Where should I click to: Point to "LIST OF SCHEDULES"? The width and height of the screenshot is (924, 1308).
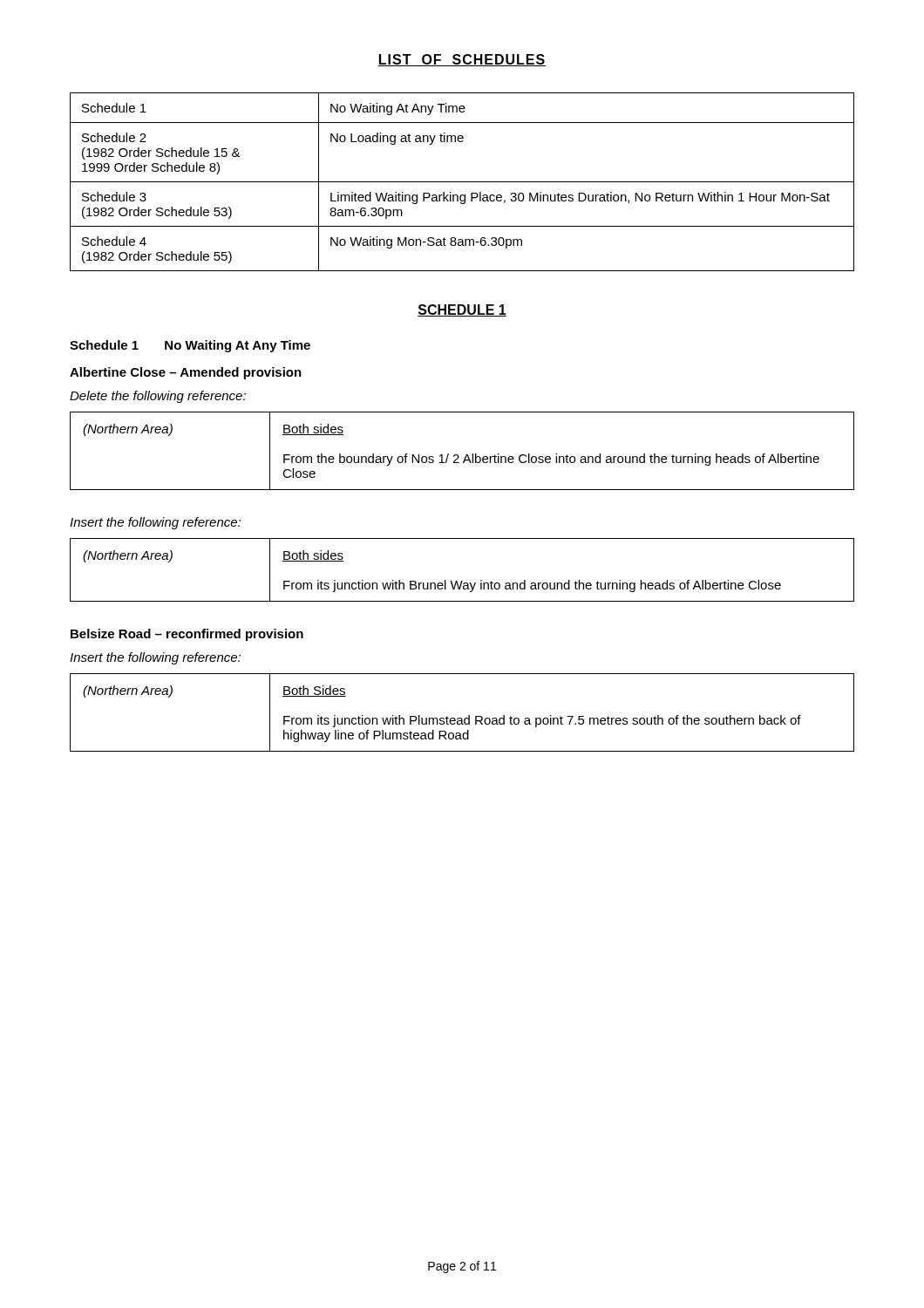(462, 60)
